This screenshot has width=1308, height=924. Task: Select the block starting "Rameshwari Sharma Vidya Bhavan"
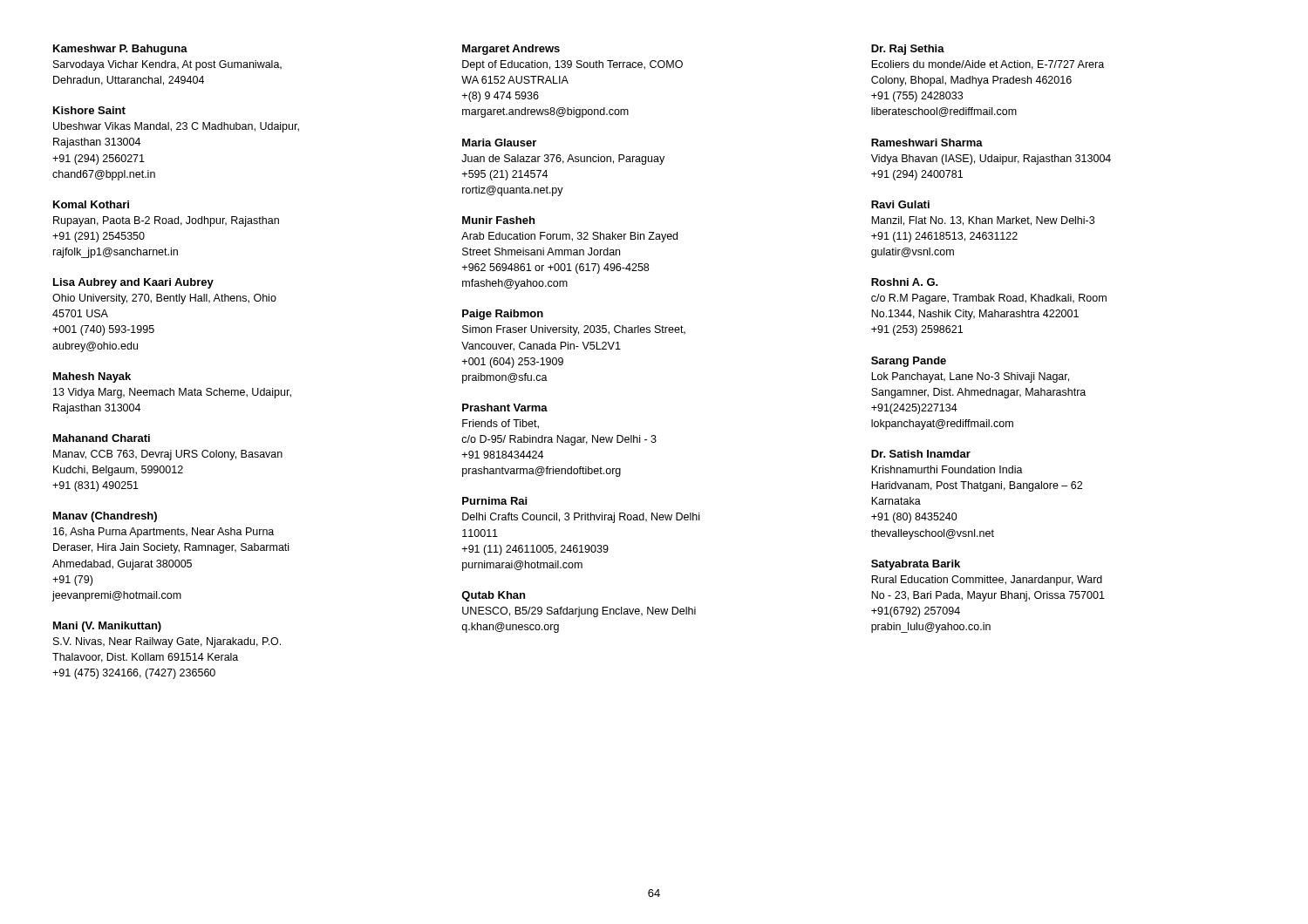pyautogui.click(x=1051, y=159)
